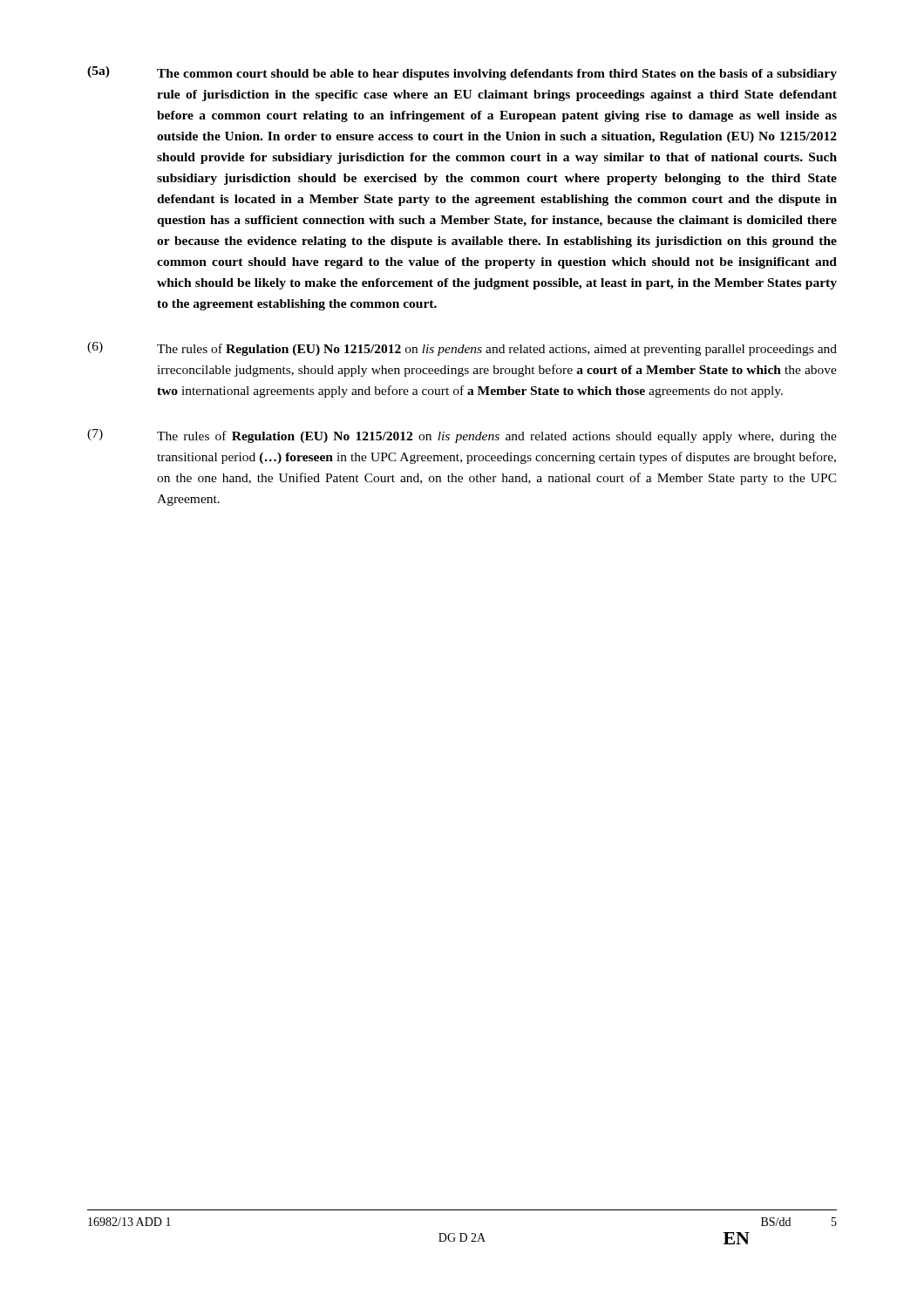Find the block on this page that starts "(5a) The common court should be"
This screenshot has width=924, height=1308.
(x=462, y=188)
